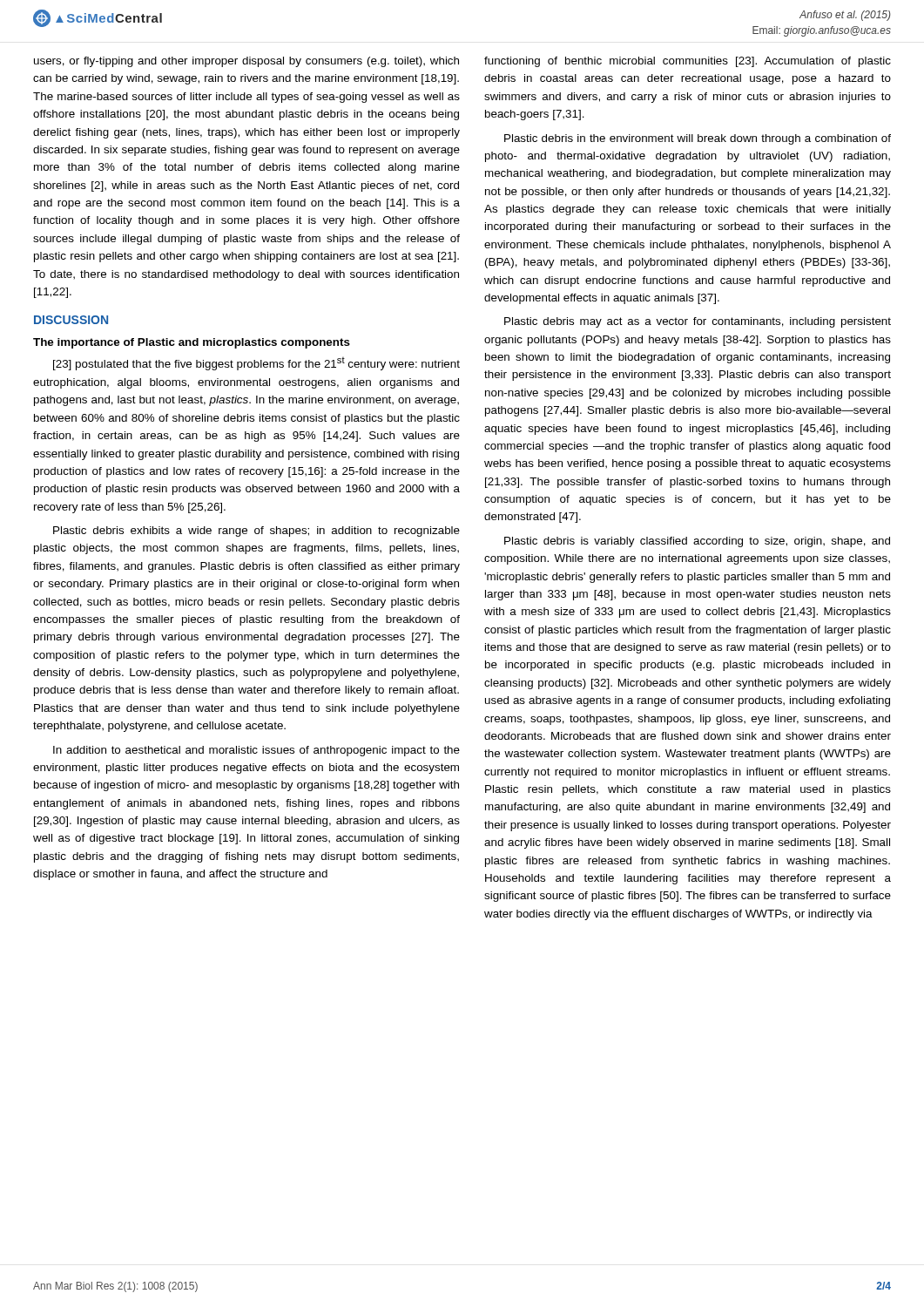924x1307 pixels.
Task: Find the text starting "The importance of Plastic and microplastics components"
Action: click(192, 342)
